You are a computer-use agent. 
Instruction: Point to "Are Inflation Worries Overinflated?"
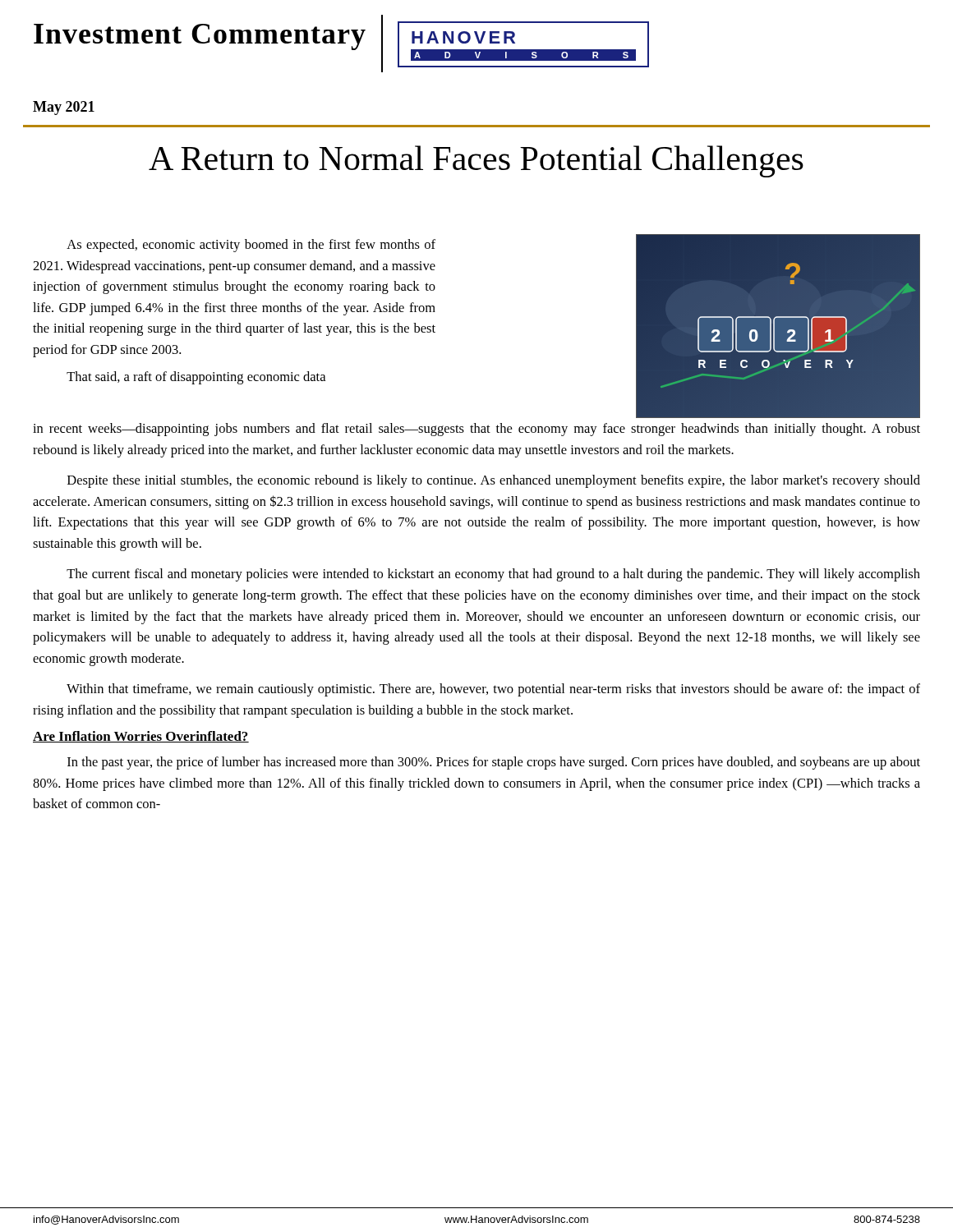point(141,737)
